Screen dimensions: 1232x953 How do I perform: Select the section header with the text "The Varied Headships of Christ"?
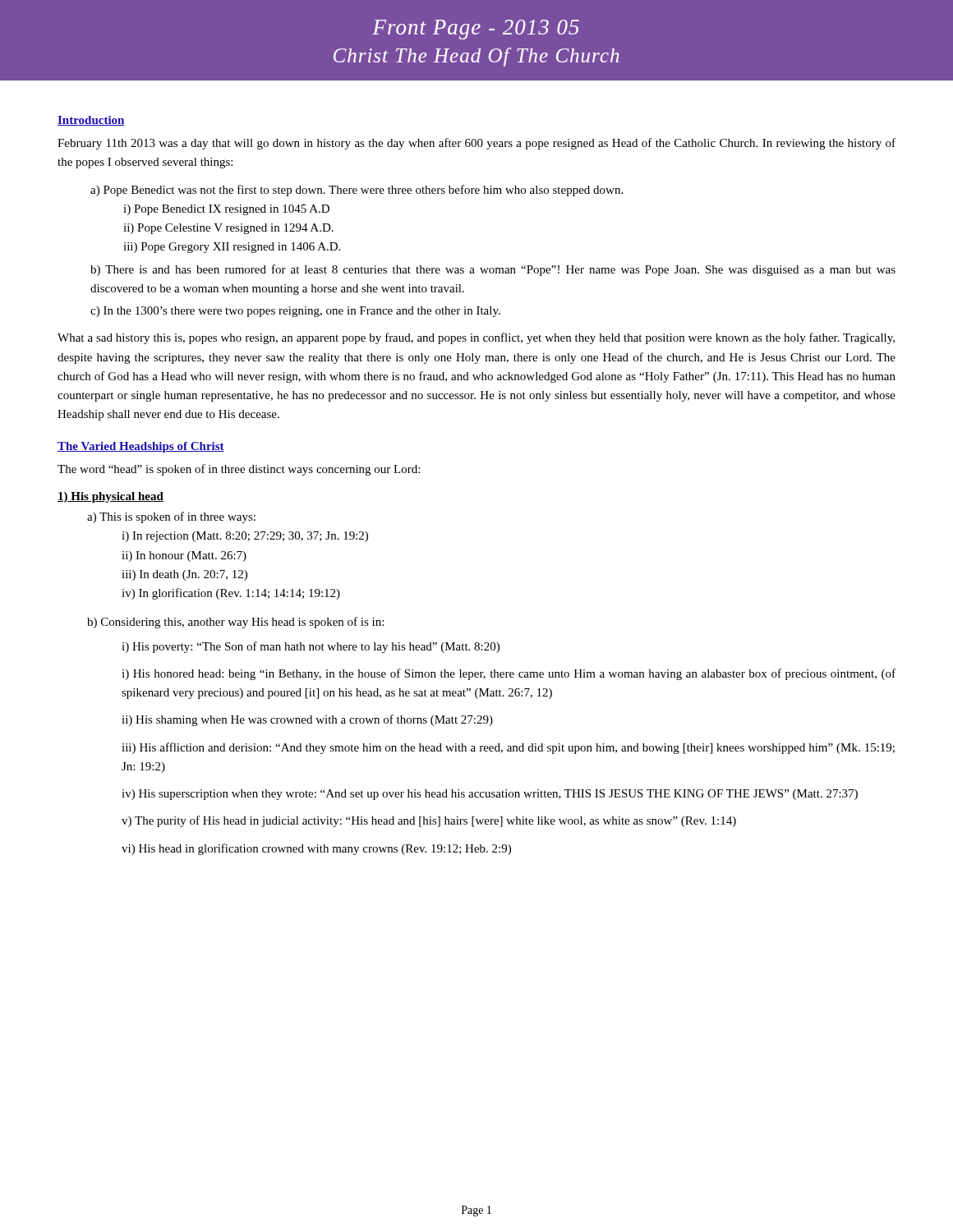click(141, 446)
